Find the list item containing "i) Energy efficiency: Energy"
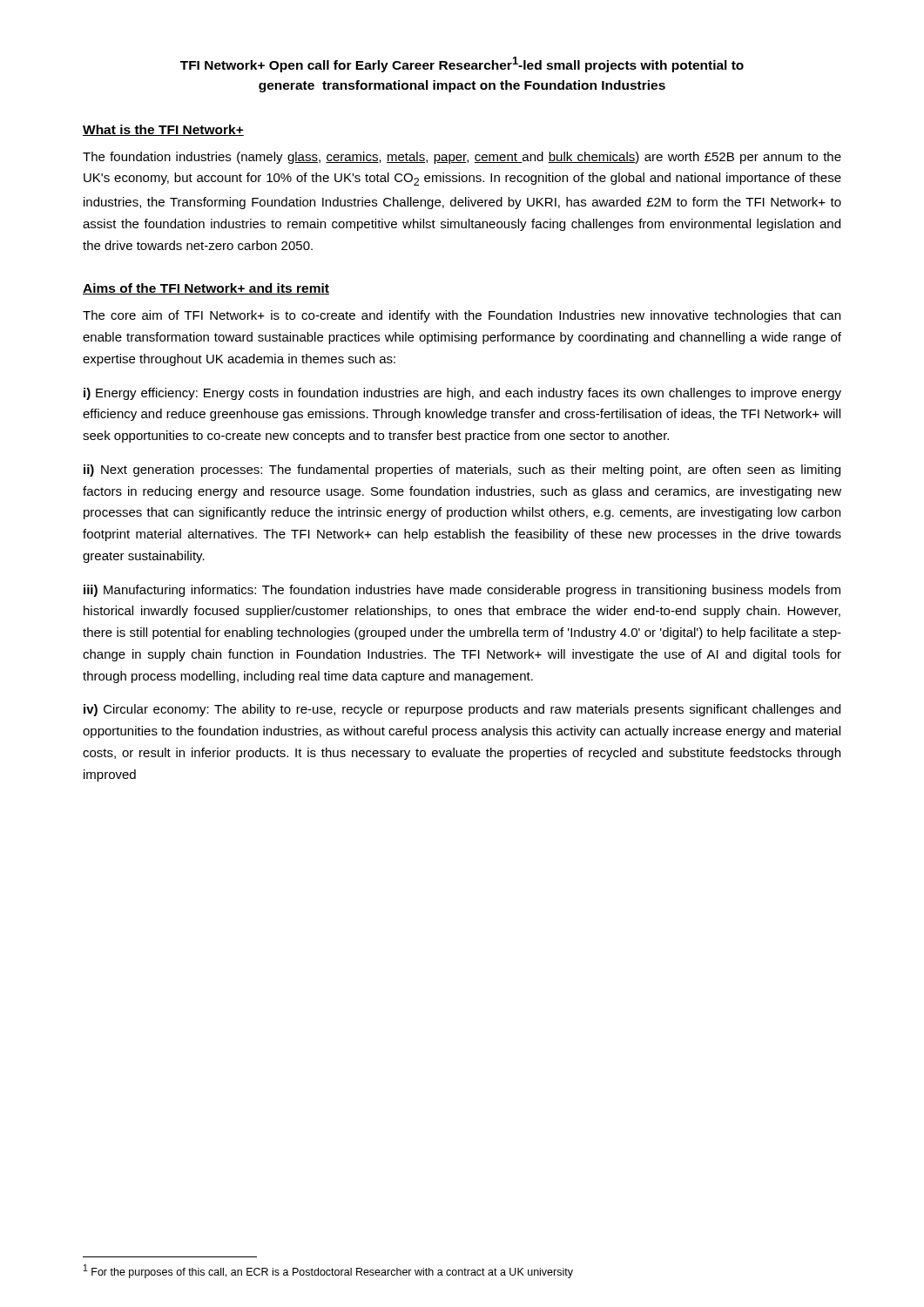This screenshot has height=1307, width=924. (x=462, y=414)
